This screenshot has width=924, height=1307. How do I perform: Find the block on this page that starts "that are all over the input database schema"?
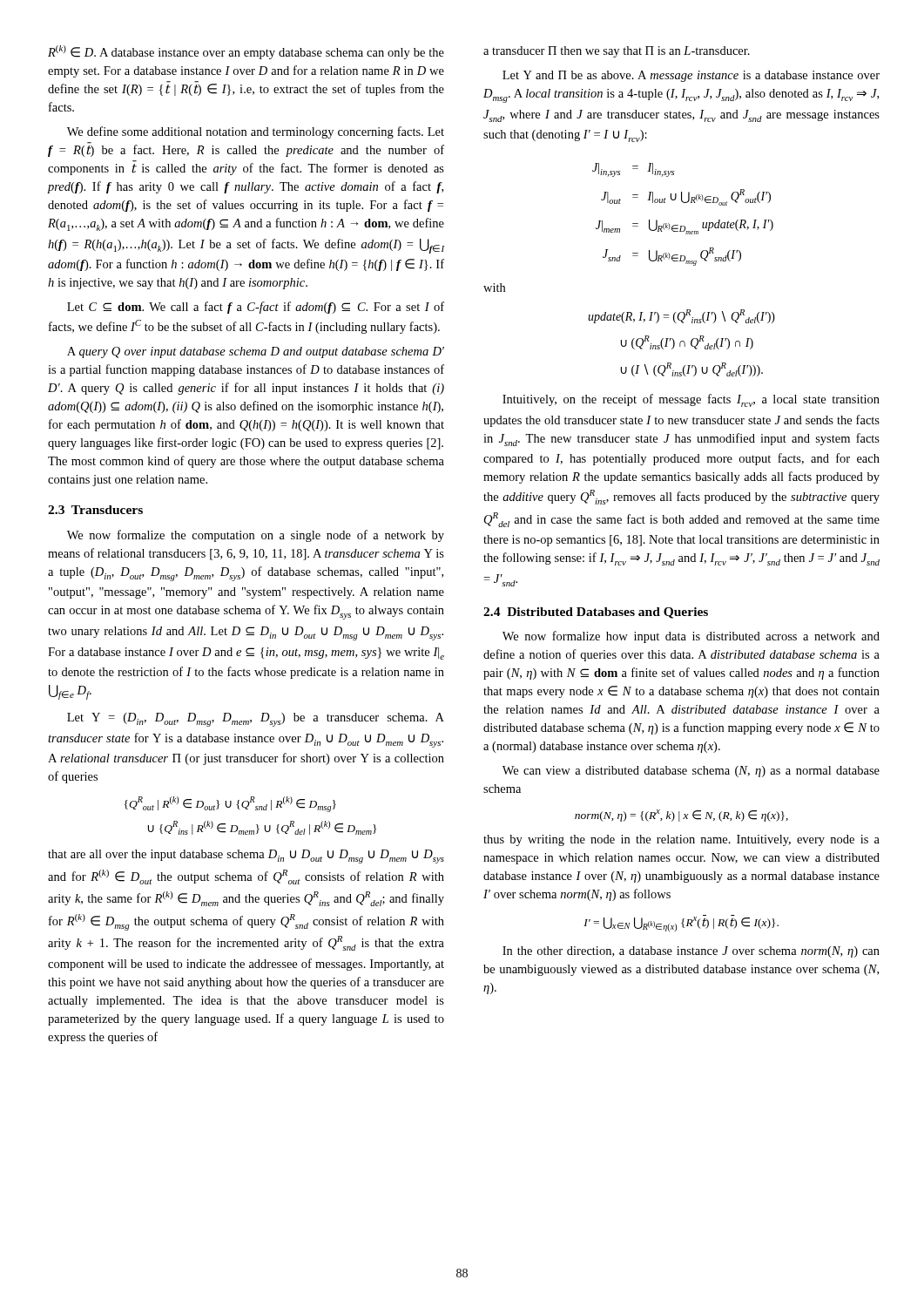(246, 946)
